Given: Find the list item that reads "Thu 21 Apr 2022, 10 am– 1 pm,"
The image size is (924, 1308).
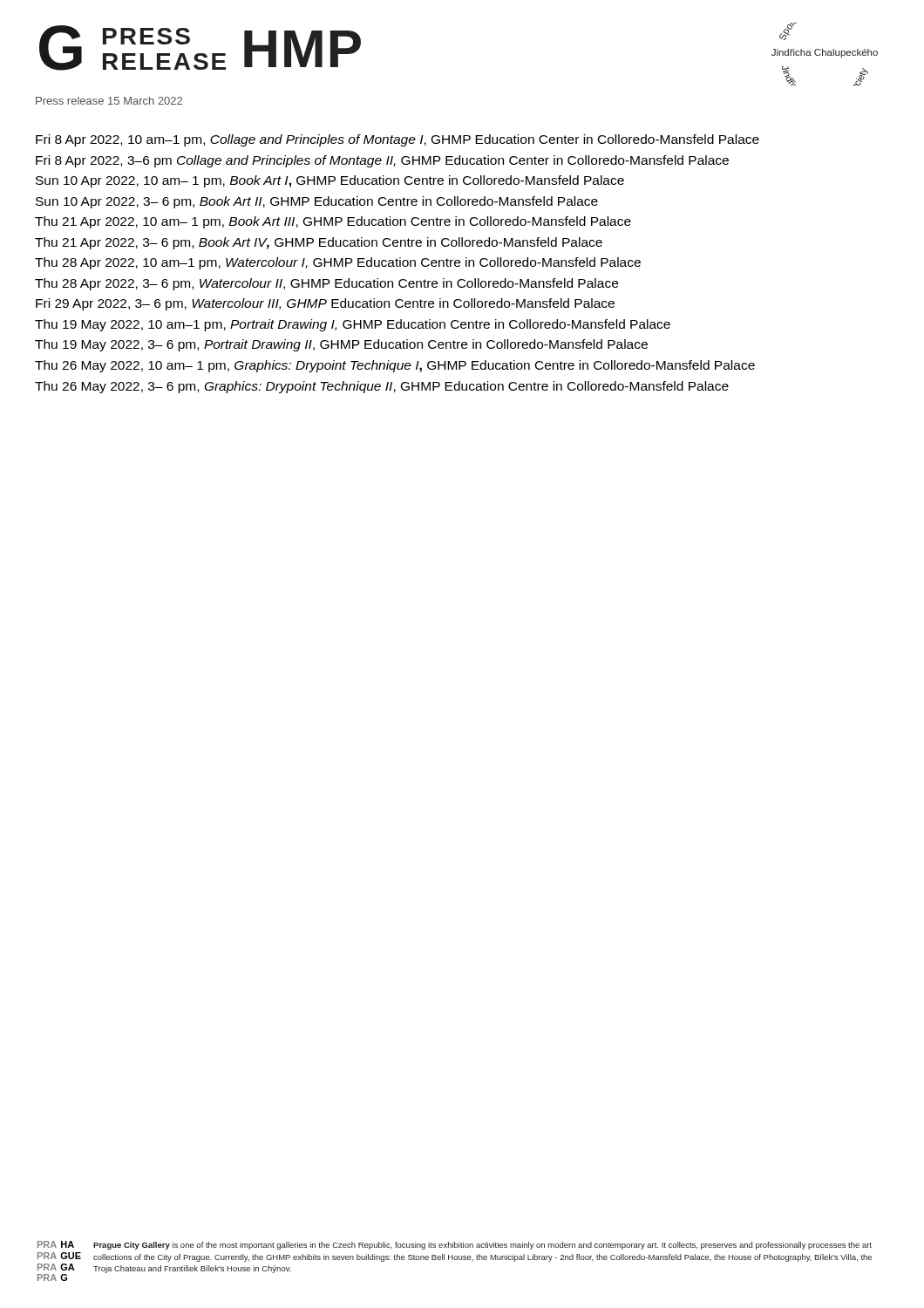Looking at the screenshot, I should tap(333, 221).
